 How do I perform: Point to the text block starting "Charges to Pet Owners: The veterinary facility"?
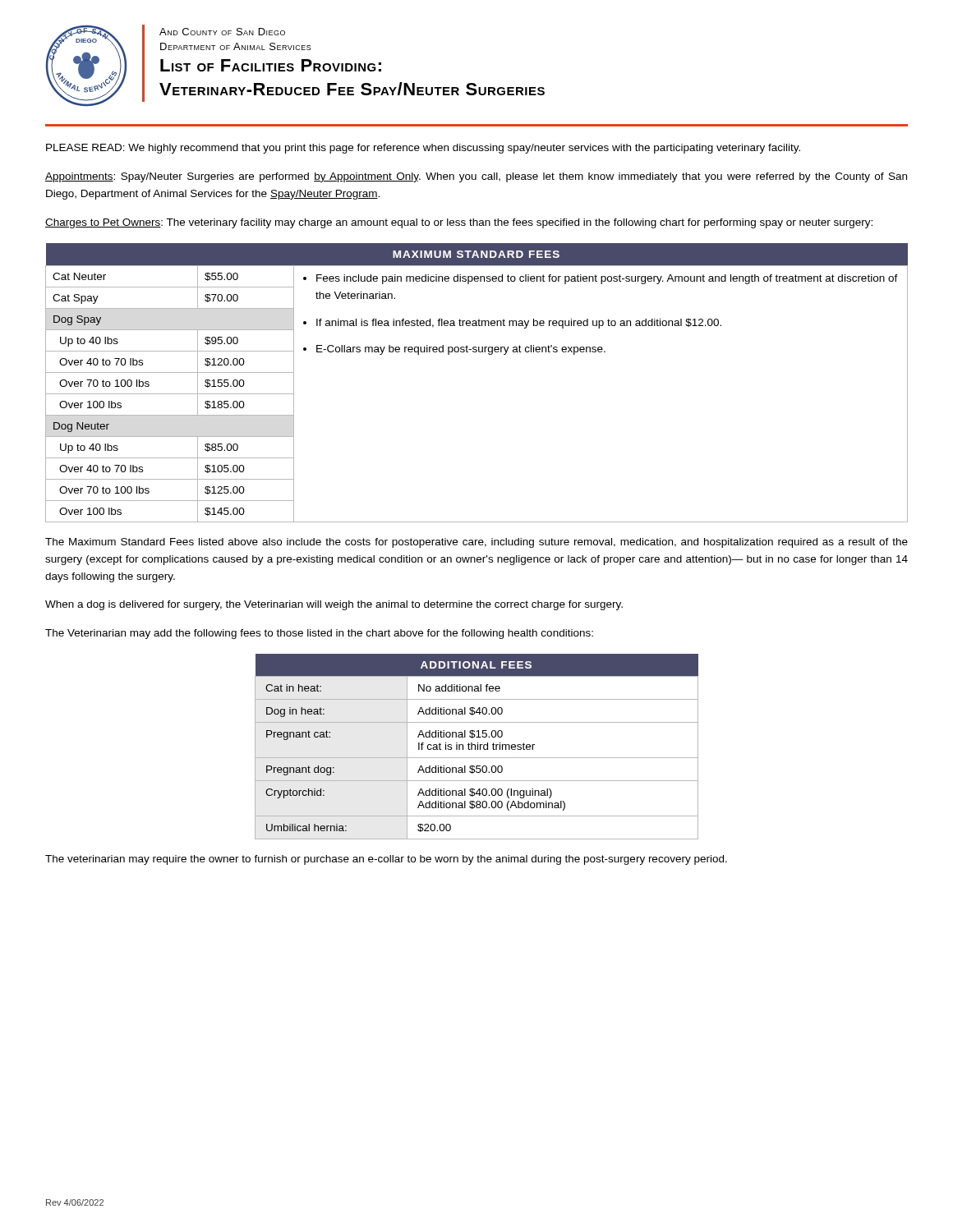click(459, 222)
